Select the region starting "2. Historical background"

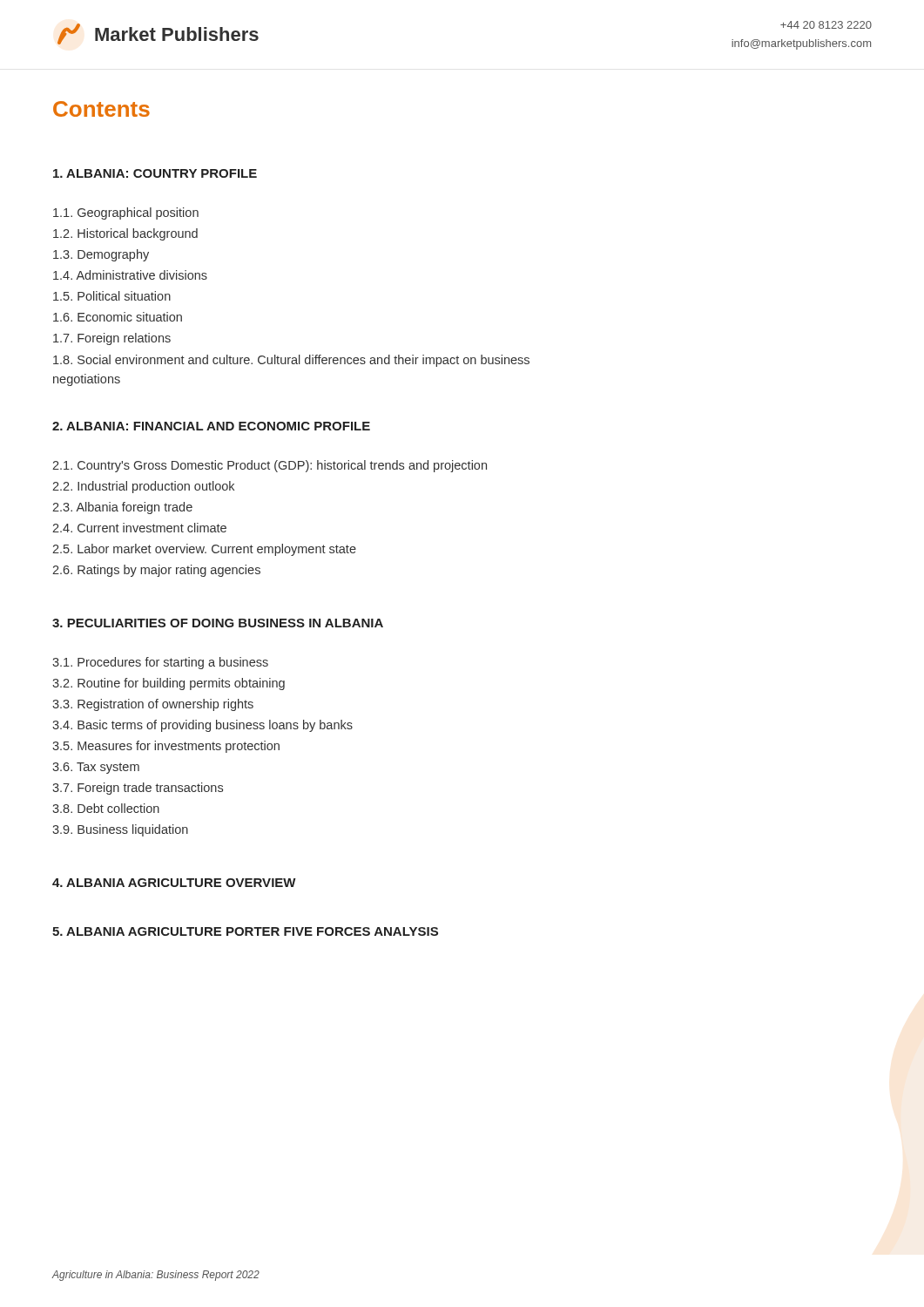click(x=125, y=233)
